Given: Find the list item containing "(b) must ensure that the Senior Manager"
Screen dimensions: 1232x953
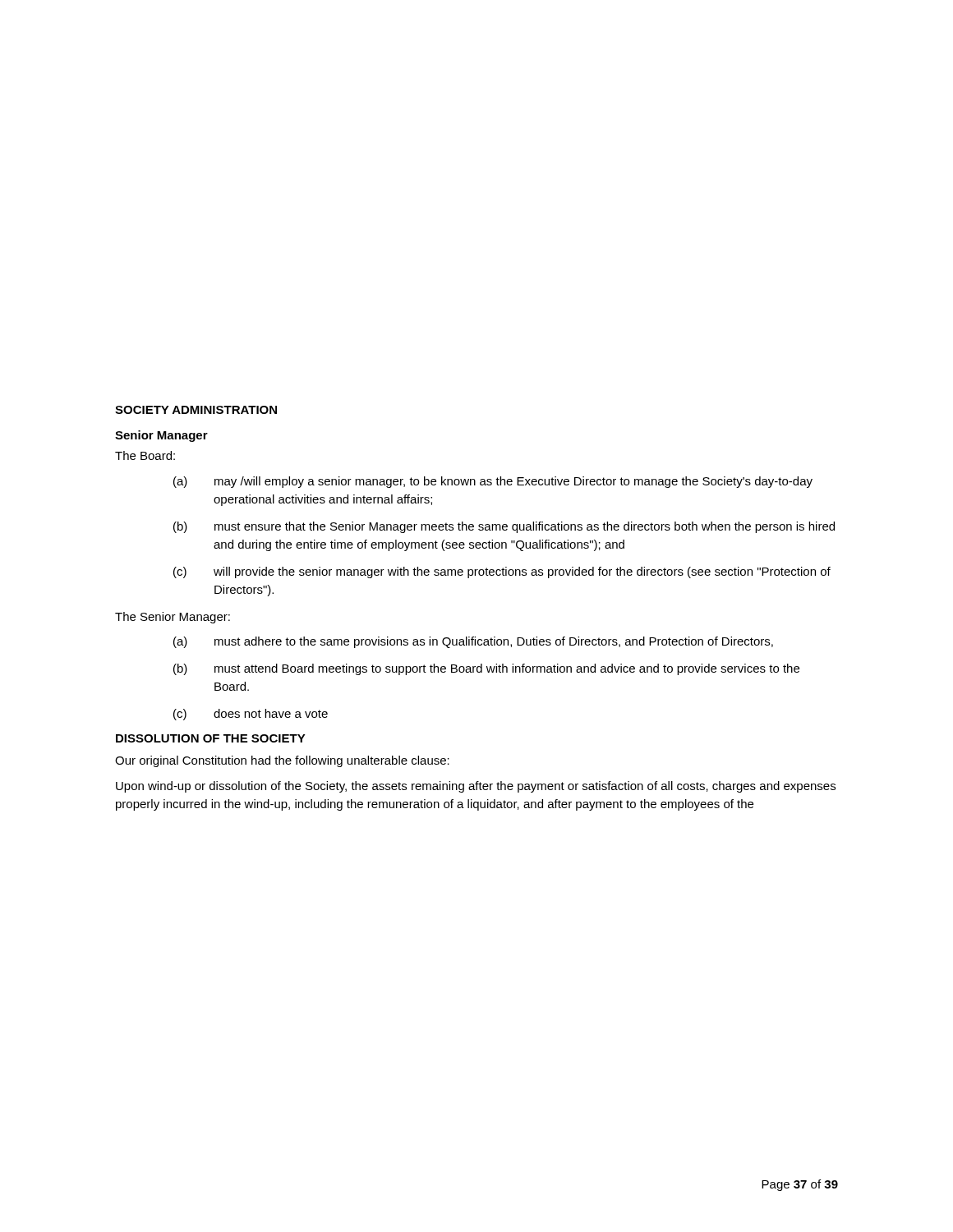Looking at the screenshot, I should coord(501,536).
